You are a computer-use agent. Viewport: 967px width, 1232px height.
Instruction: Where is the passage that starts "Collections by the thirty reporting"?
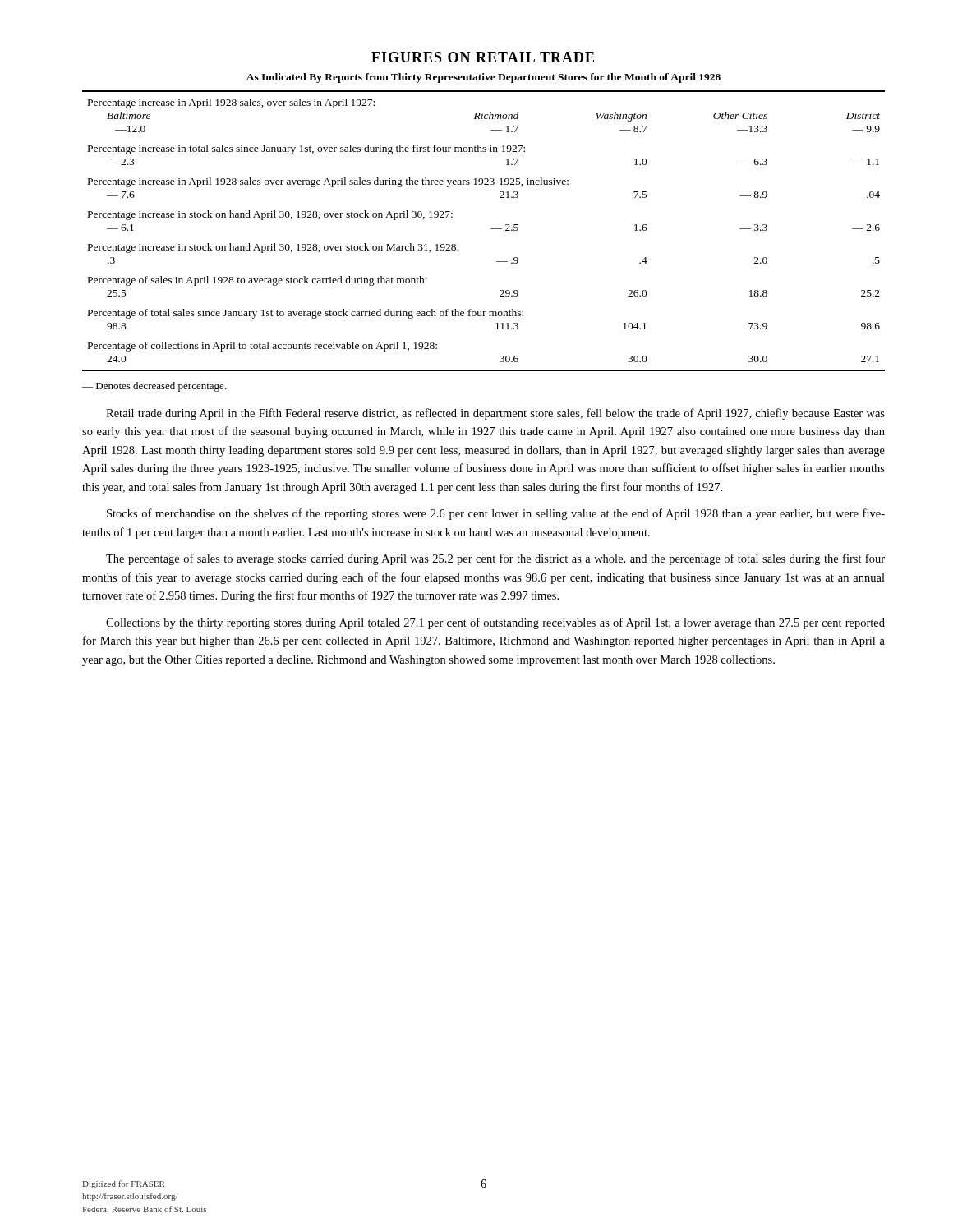coord(484,641)
